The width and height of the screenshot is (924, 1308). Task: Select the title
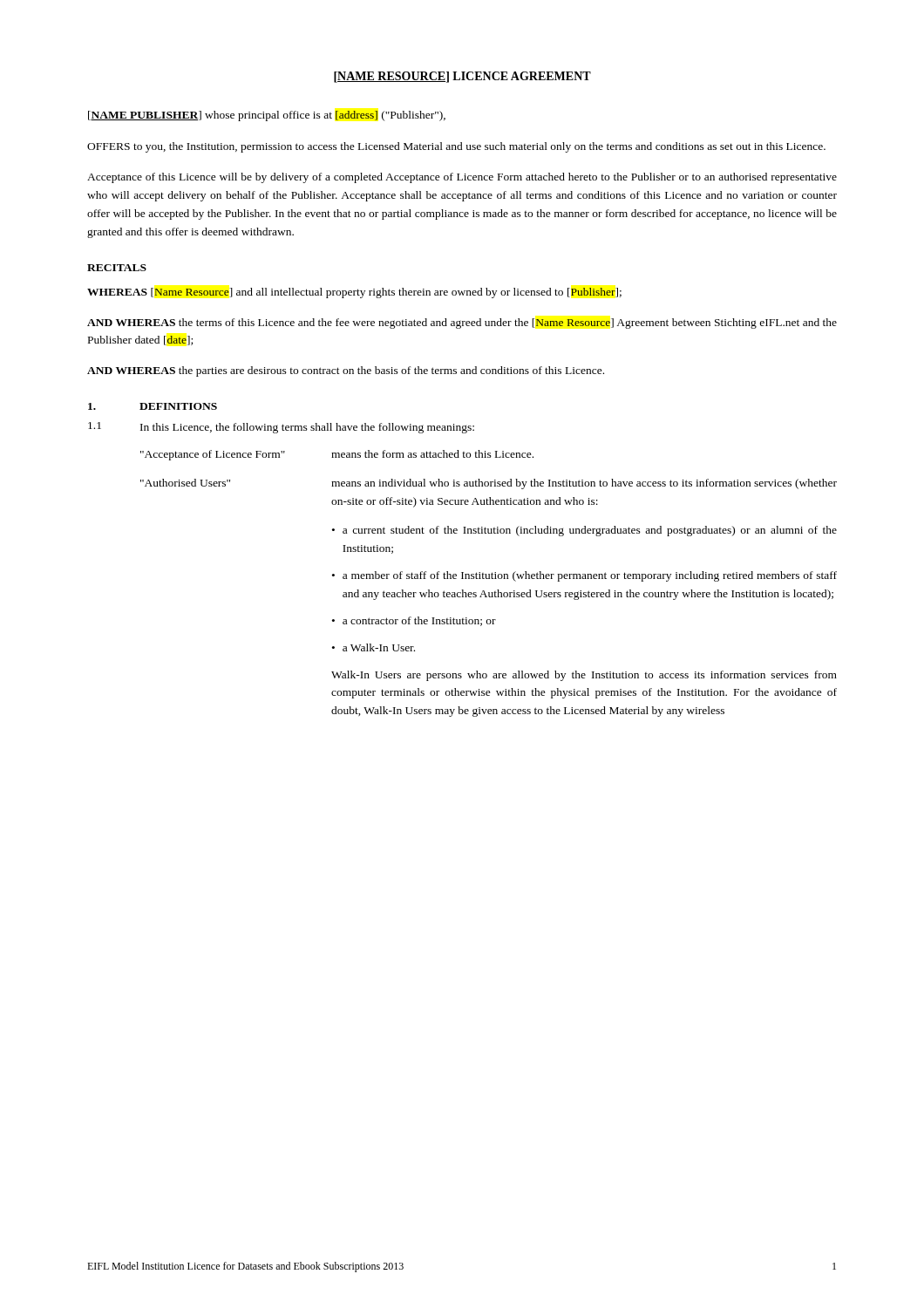point(462,76)
